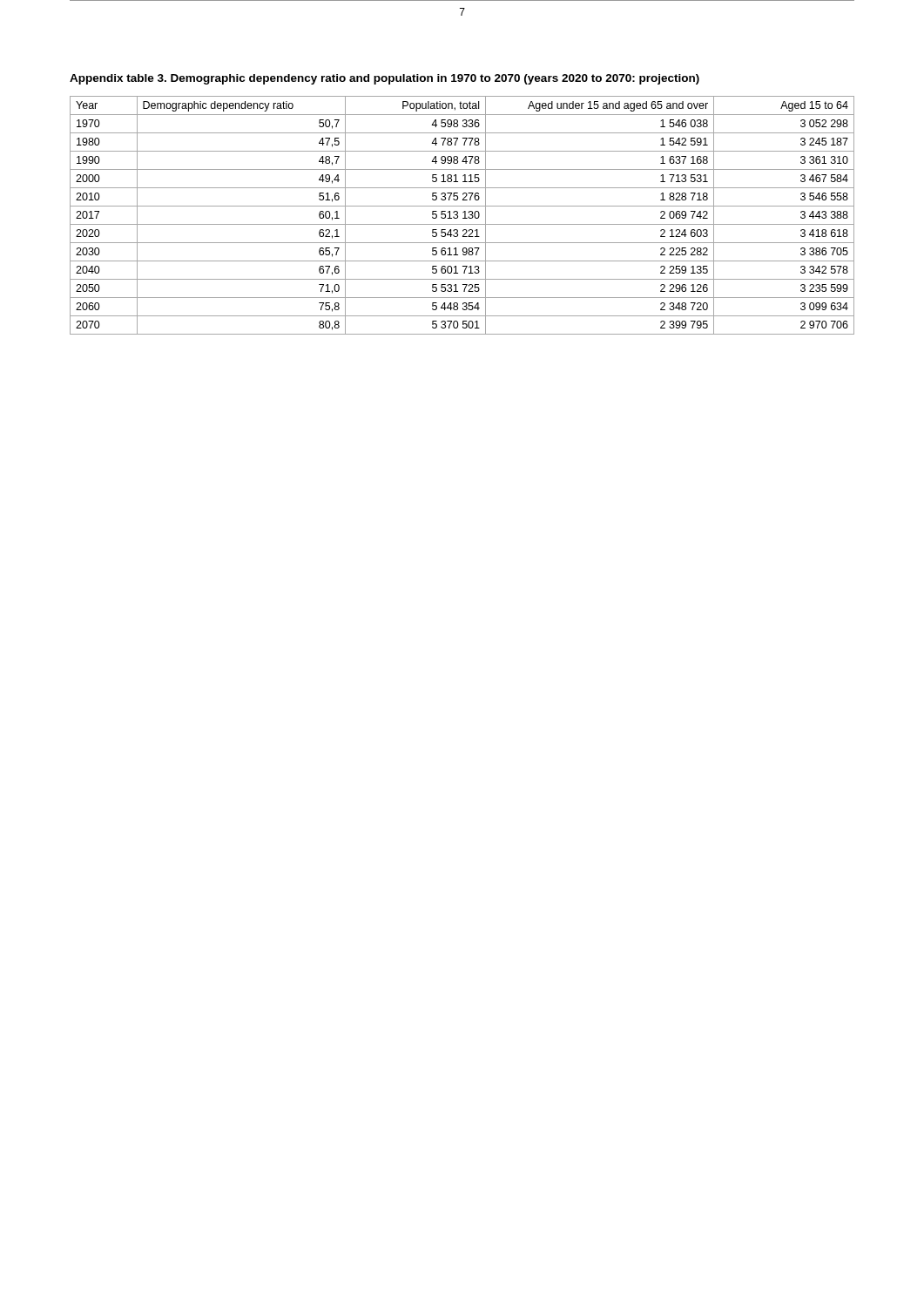The width and height of the screenshot is (924, 1307).
Task: Click on the table containing "5 543 221"
Action: (x=462, y=215)
